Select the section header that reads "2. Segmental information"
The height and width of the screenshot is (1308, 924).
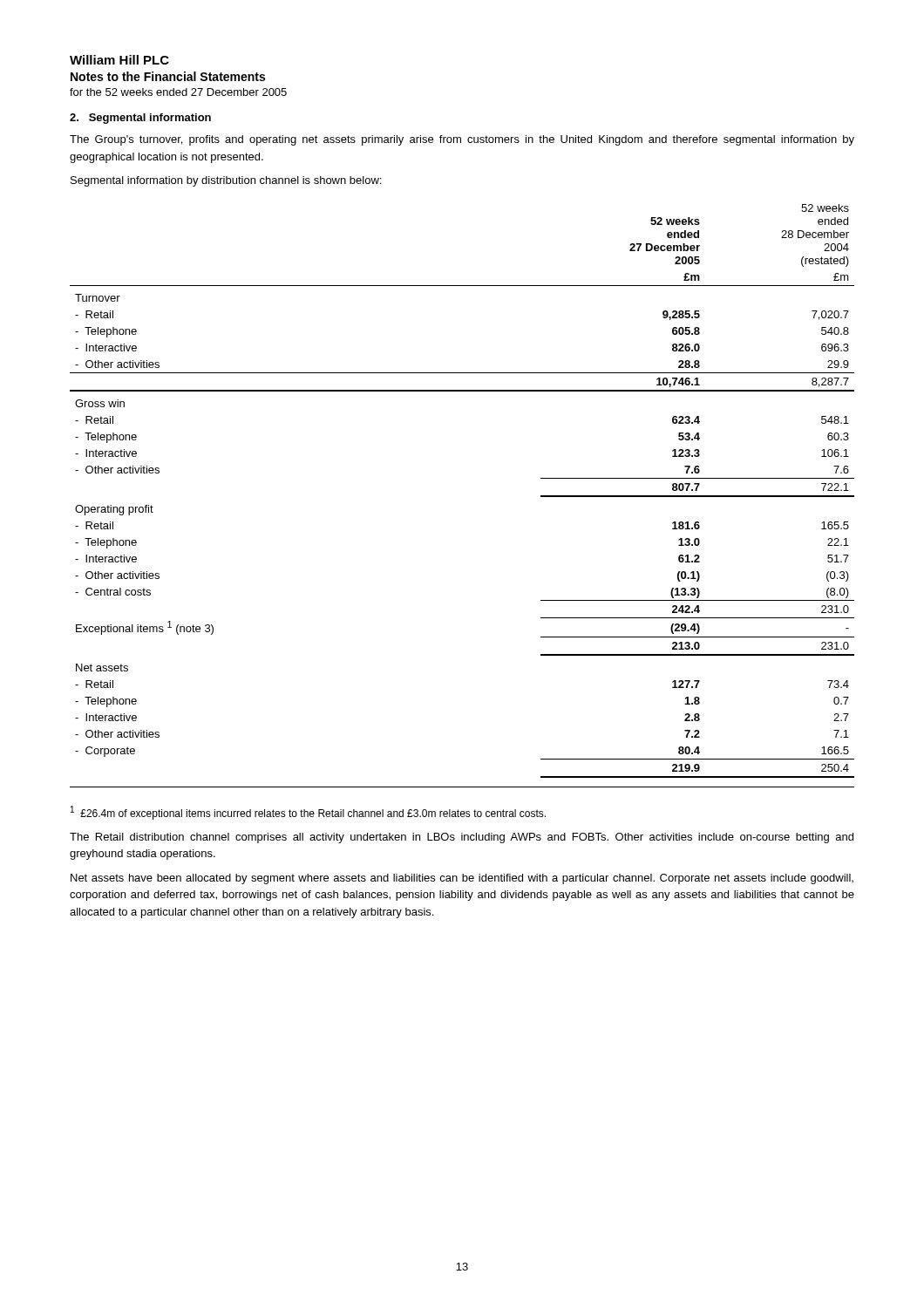141,117
